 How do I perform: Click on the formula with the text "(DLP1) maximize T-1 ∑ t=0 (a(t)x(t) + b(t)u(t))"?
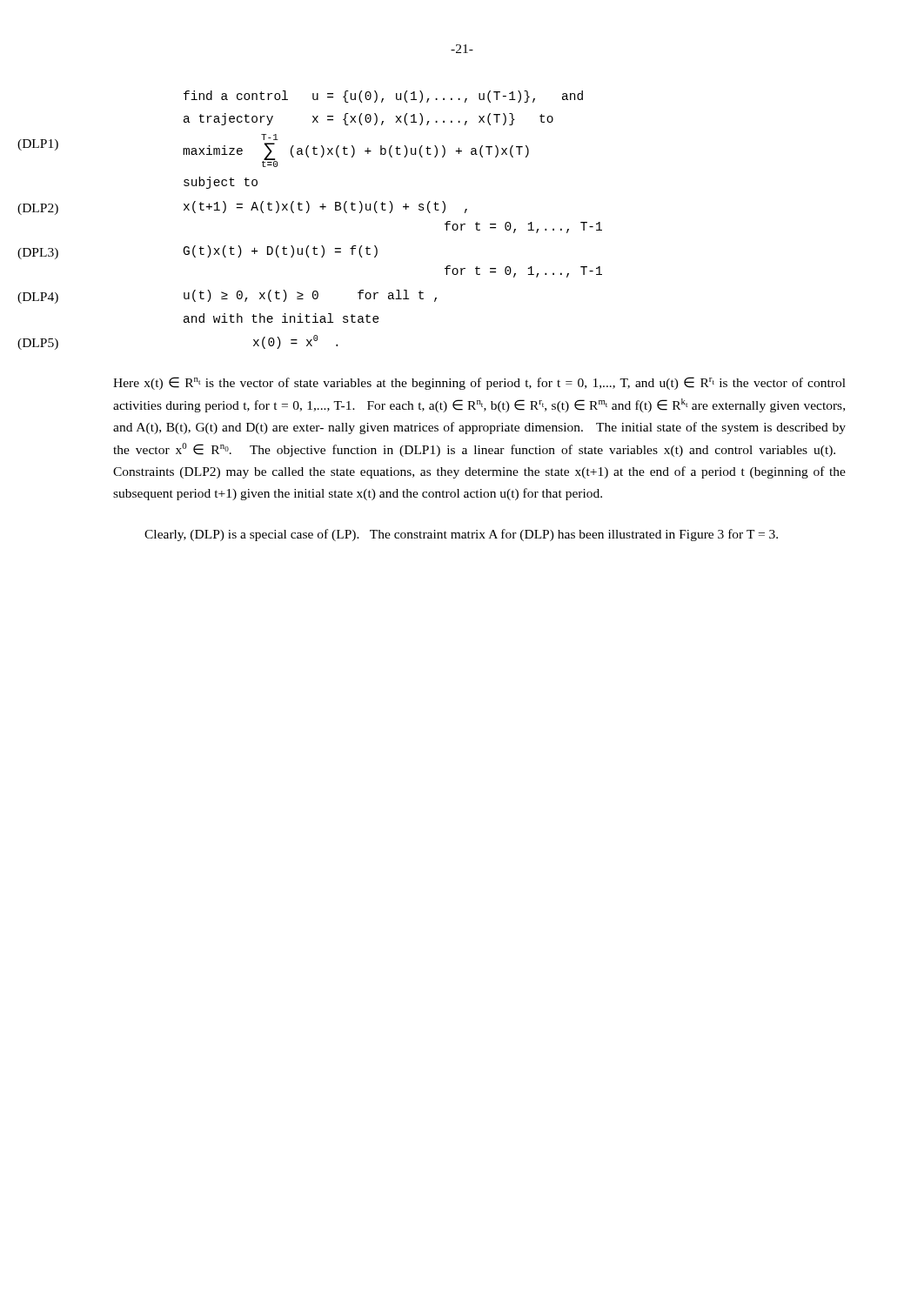(x=479, y=151)
